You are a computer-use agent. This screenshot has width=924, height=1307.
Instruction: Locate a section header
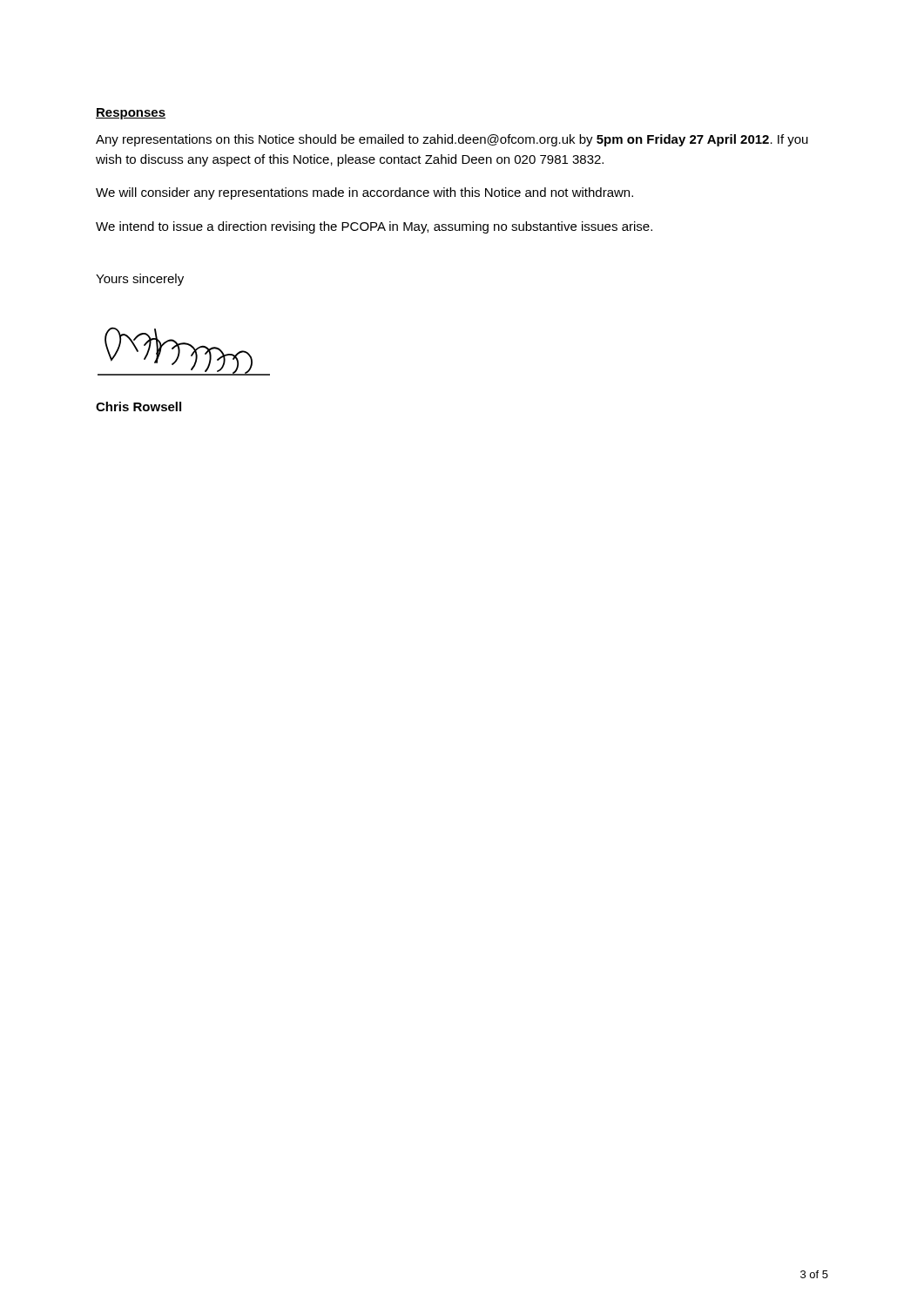coord(131,112)
